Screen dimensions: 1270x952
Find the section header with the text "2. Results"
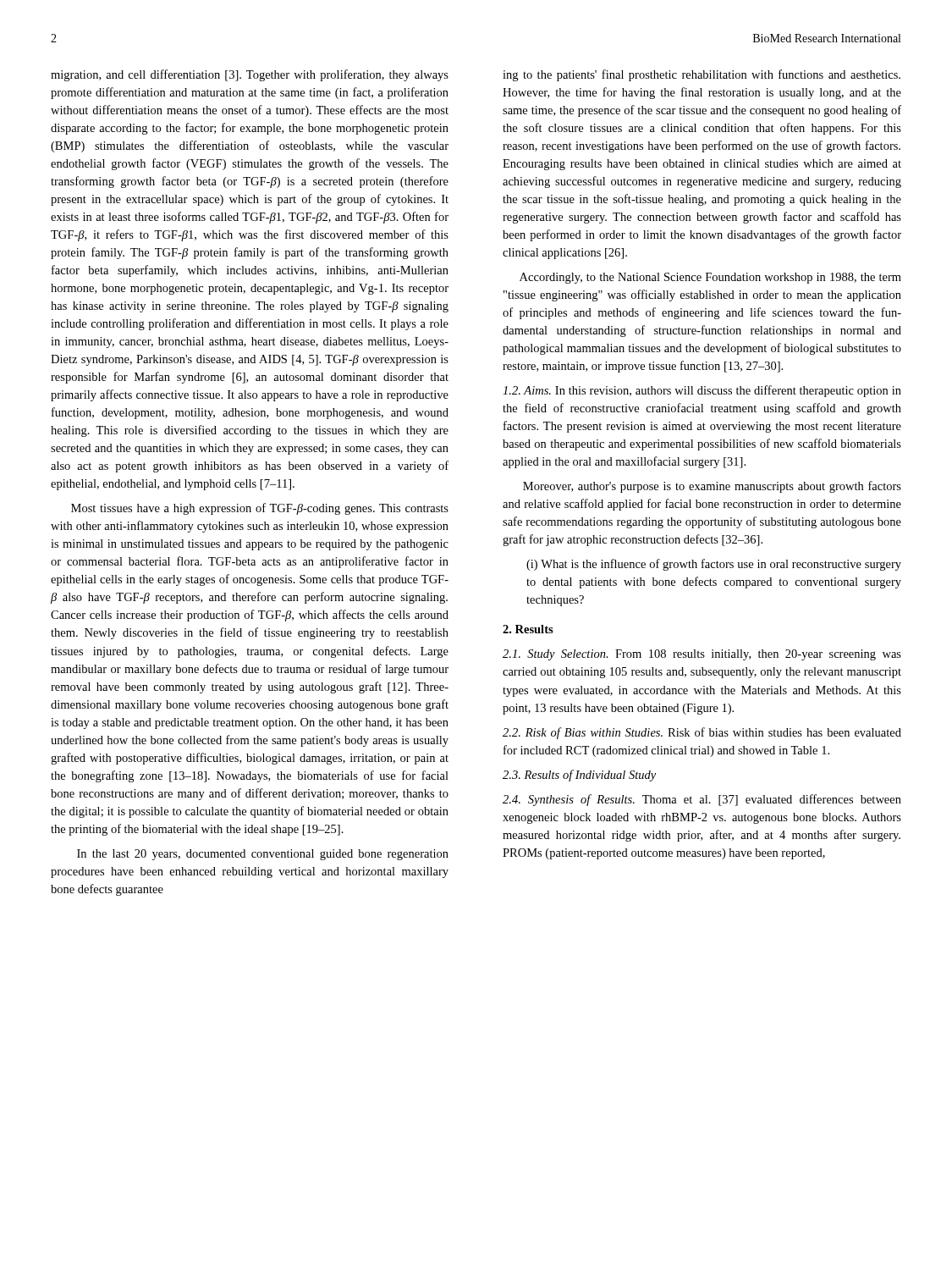528,629
